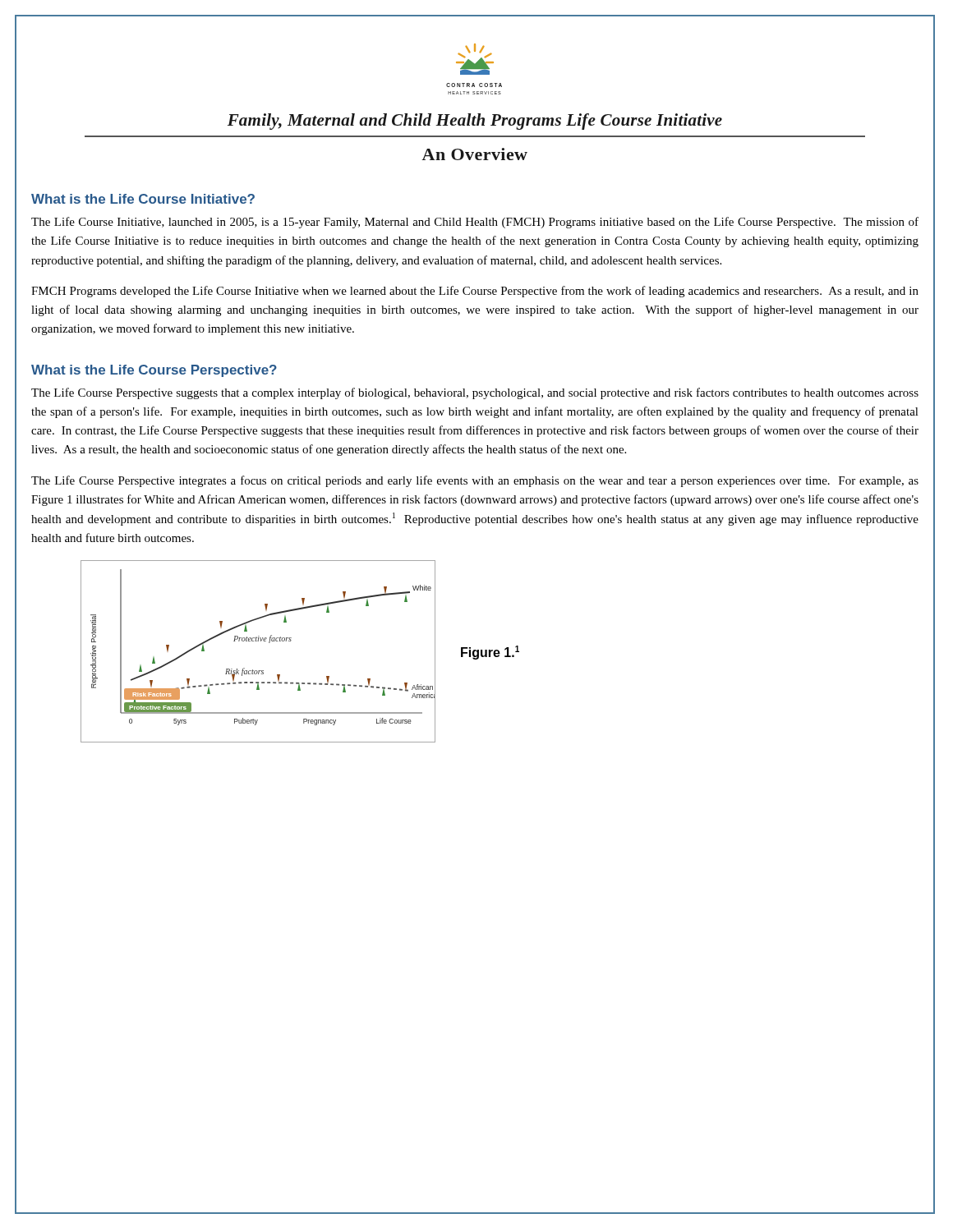Click on the text block starting "FMCH Programs developed the Life Course Initiative when"

point(475,310)
